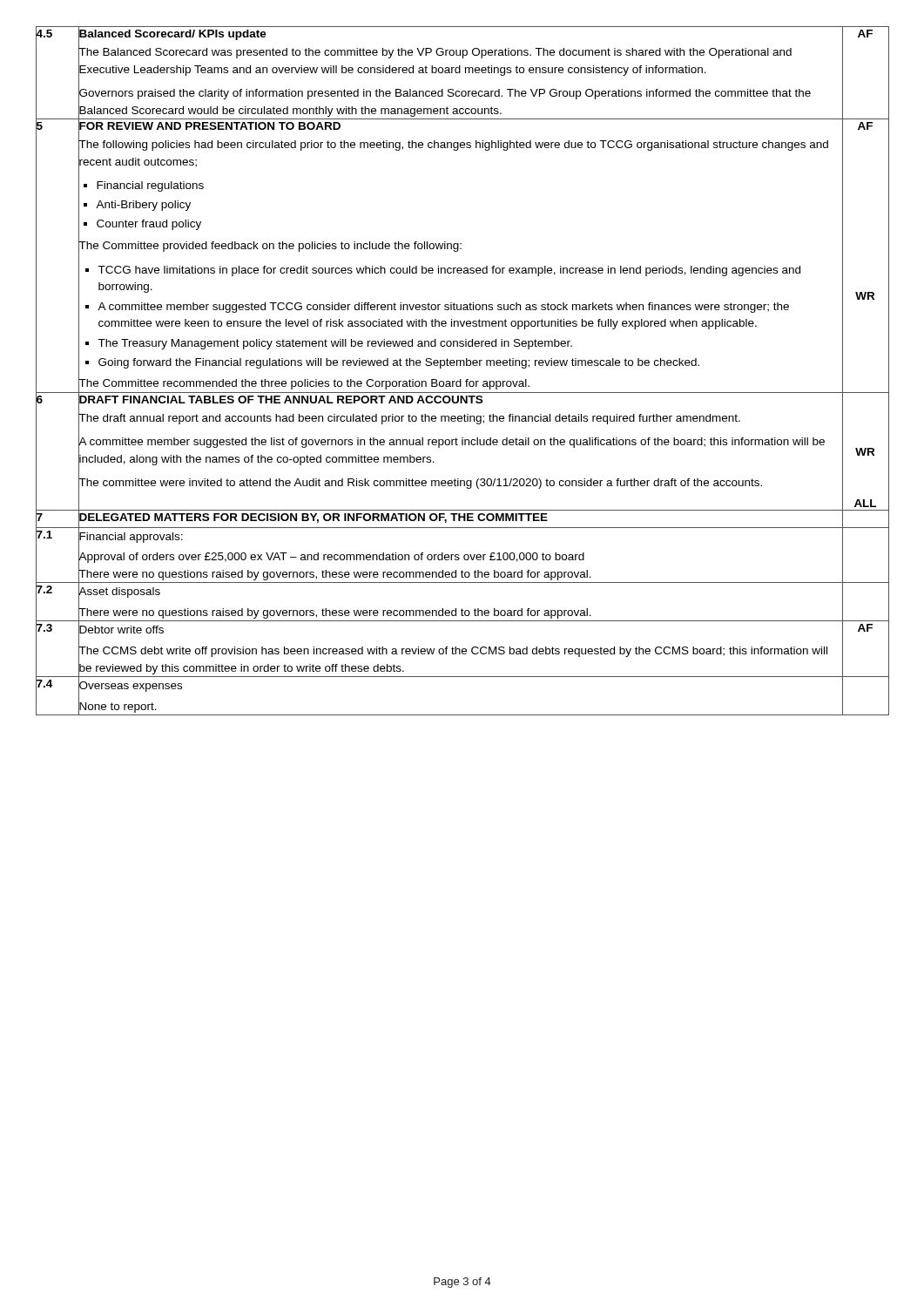Find the text block starting "Balanced Scorecard/ KPIs update"
This screenshot has height=1307, width=924.
pos(460,73)
